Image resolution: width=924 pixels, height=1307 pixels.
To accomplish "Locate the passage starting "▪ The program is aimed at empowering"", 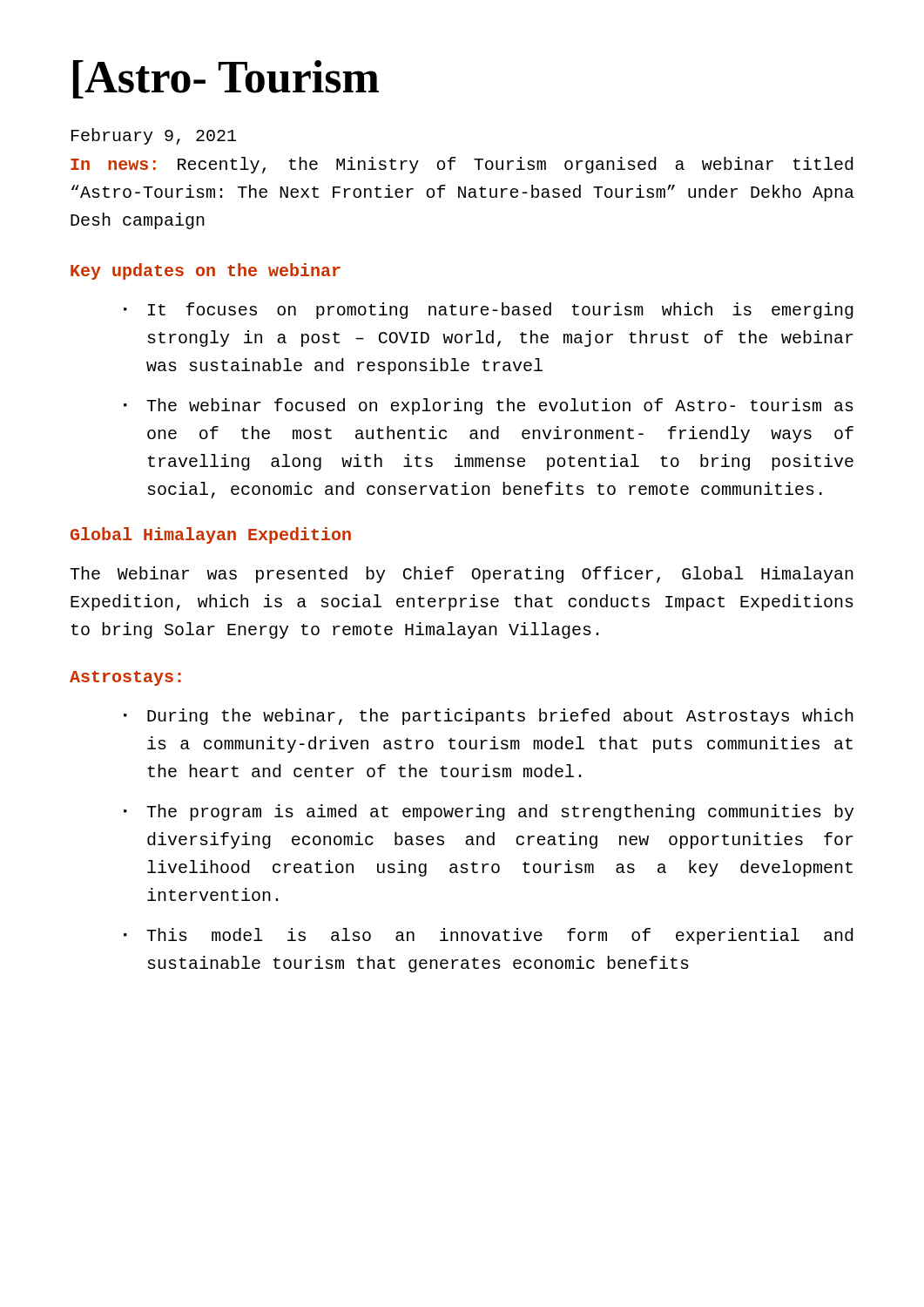I will pyautogui.click(x=488, y=855).
